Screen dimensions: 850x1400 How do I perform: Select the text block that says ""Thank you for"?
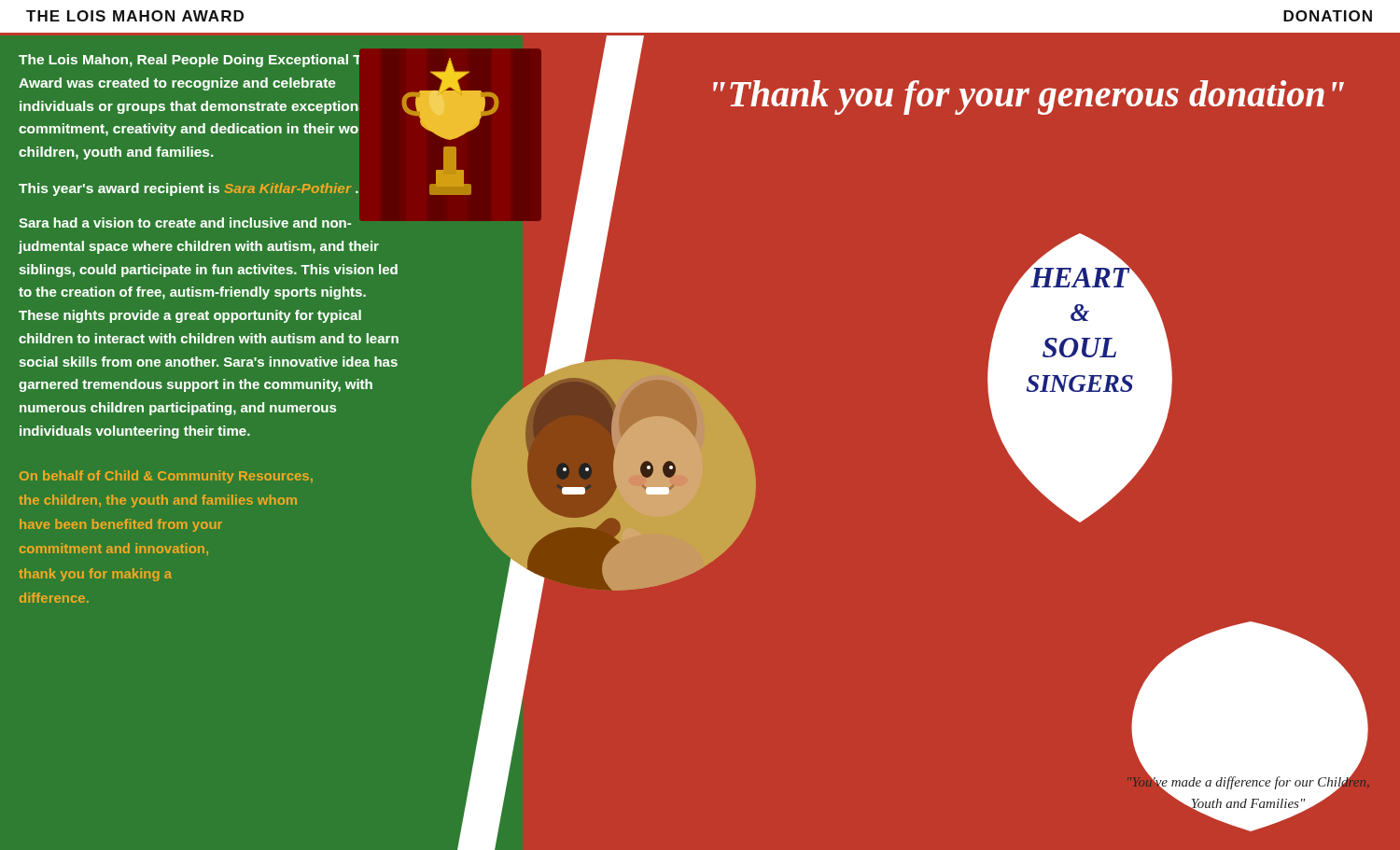1027,94
